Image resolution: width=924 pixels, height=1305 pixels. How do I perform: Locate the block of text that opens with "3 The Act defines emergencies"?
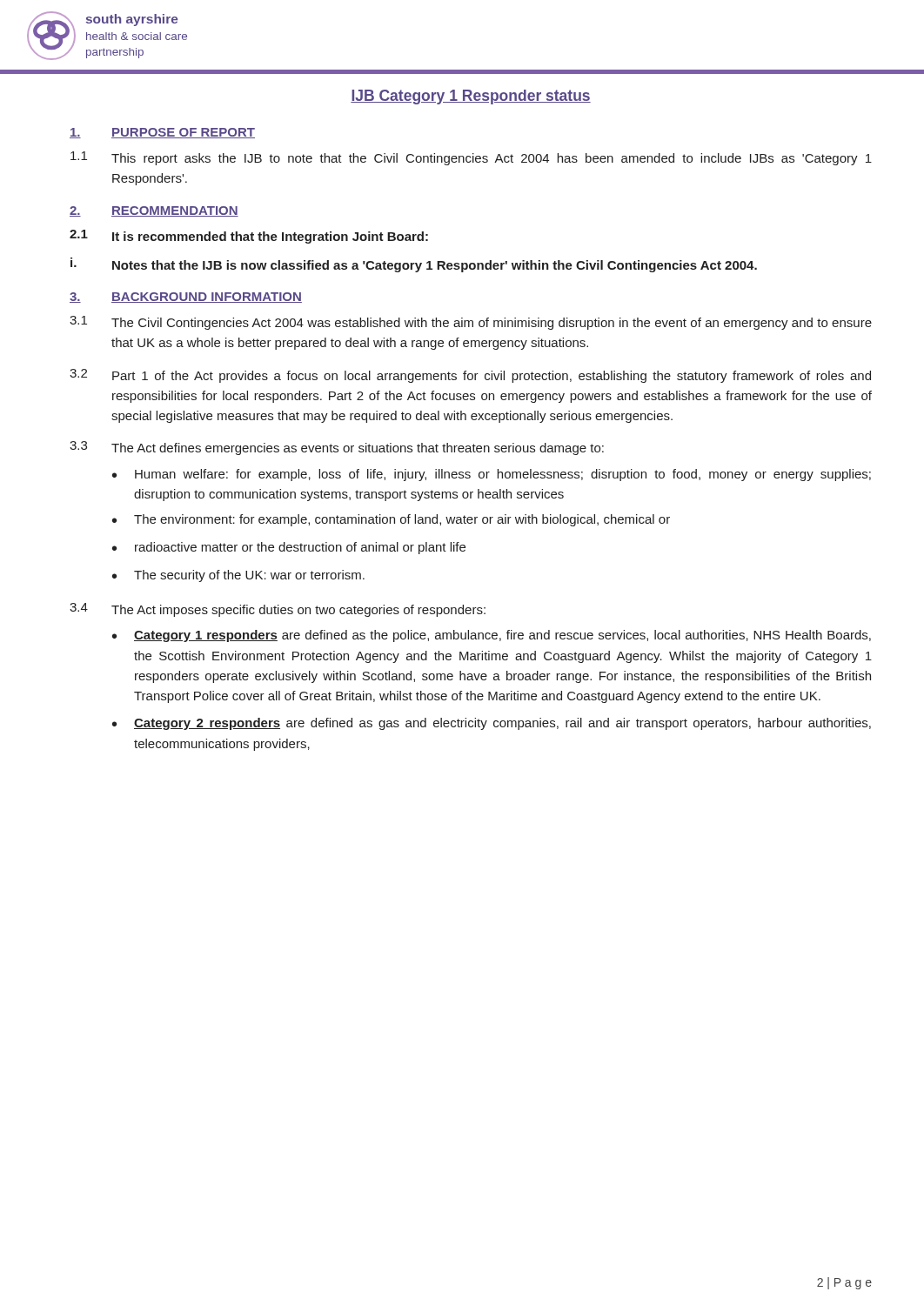click(x=471, y=448)
